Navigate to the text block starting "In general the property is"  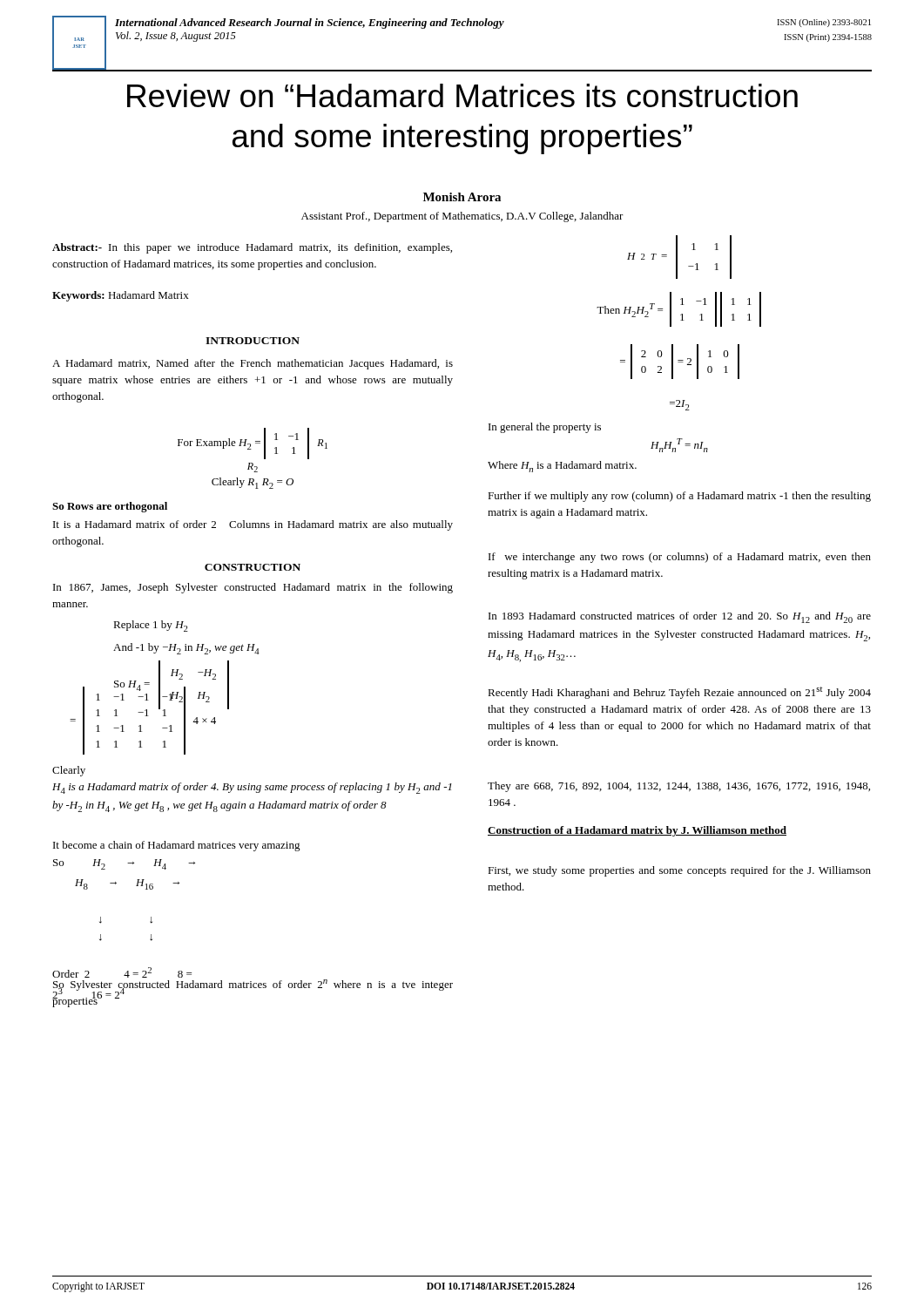coord(545,426)
